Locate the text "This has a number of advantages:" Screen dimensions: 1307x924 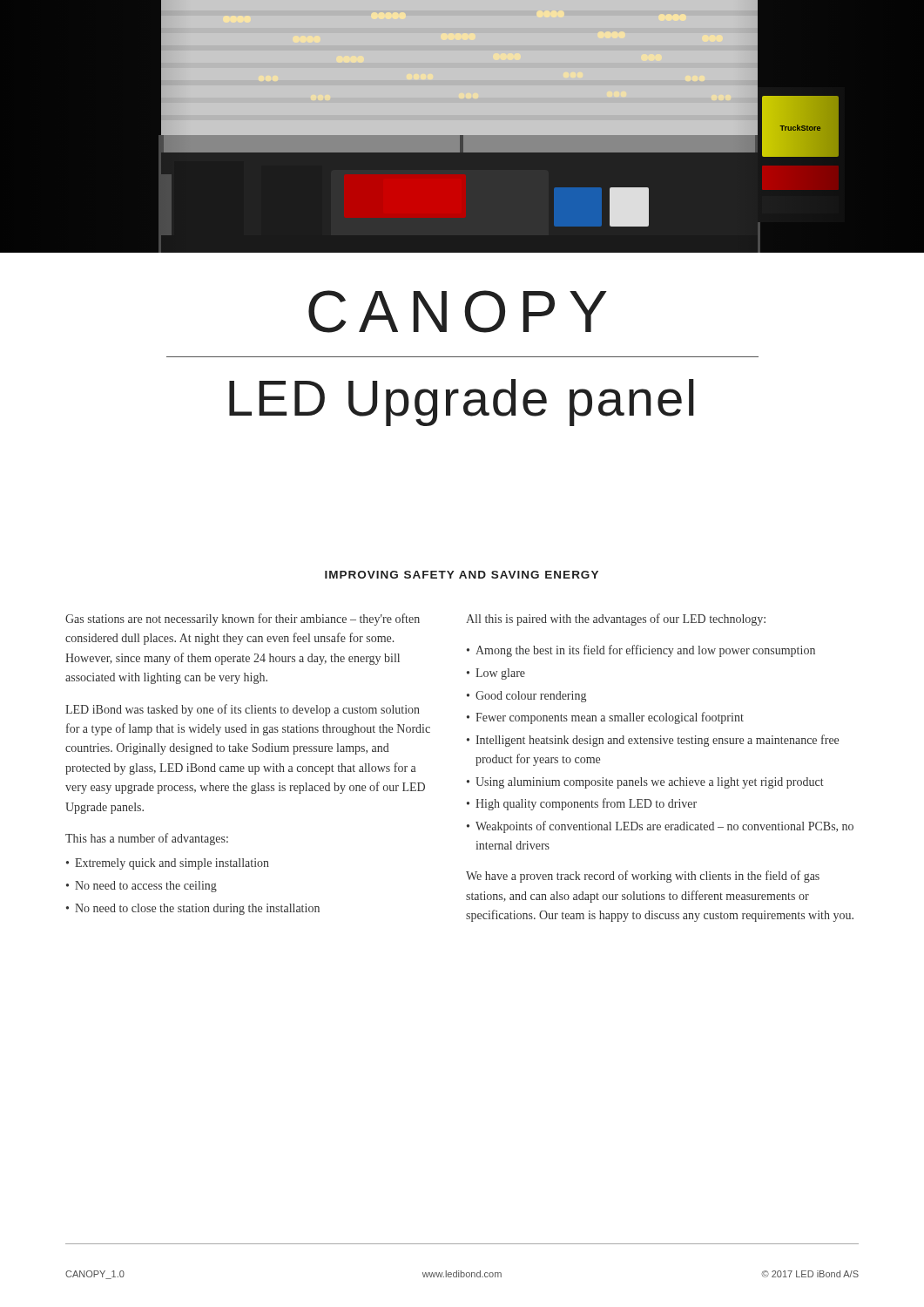147,839
